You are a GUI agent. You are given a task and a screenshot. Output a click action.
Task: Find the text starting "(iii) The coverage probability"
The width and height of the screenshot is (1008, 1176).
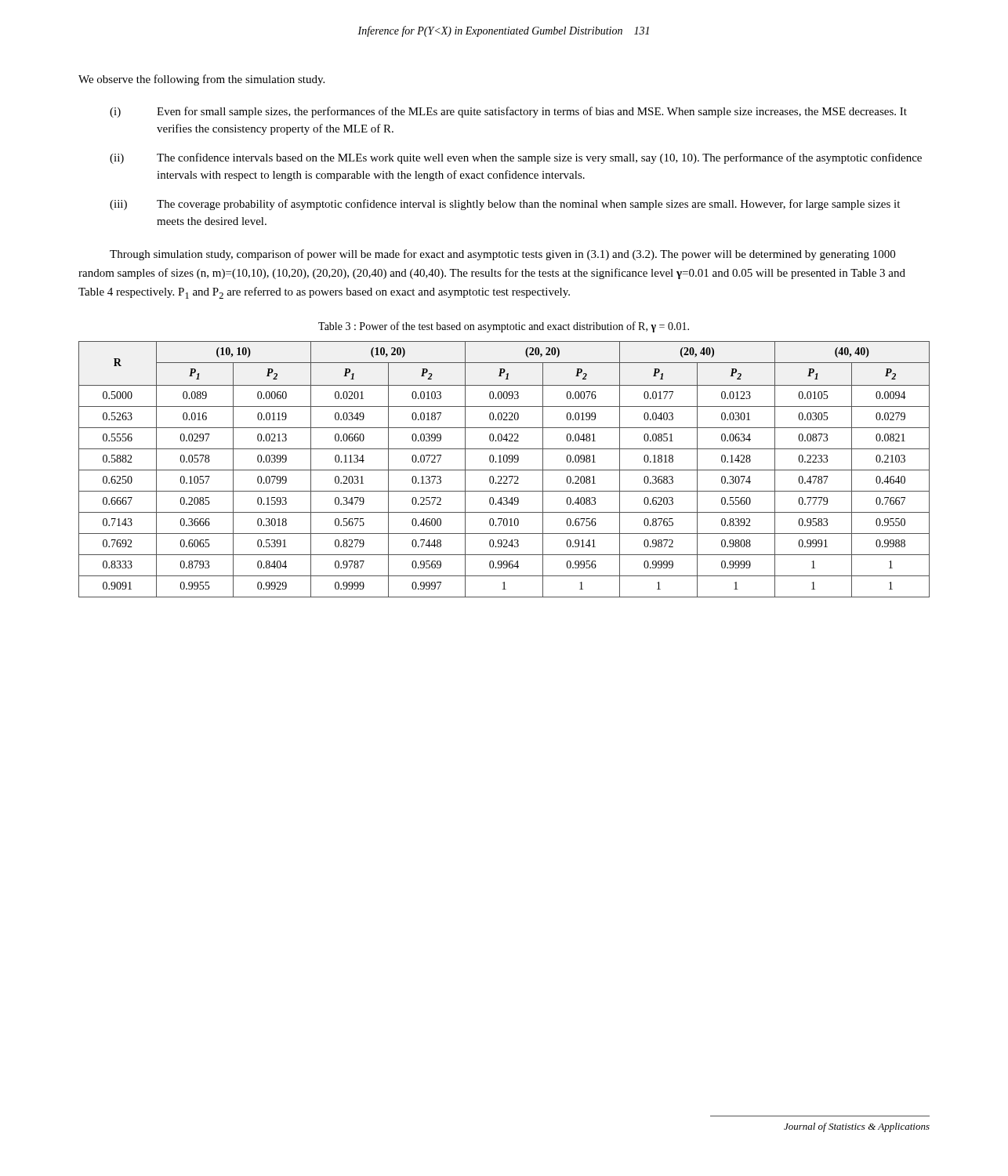tap(520, 213)
